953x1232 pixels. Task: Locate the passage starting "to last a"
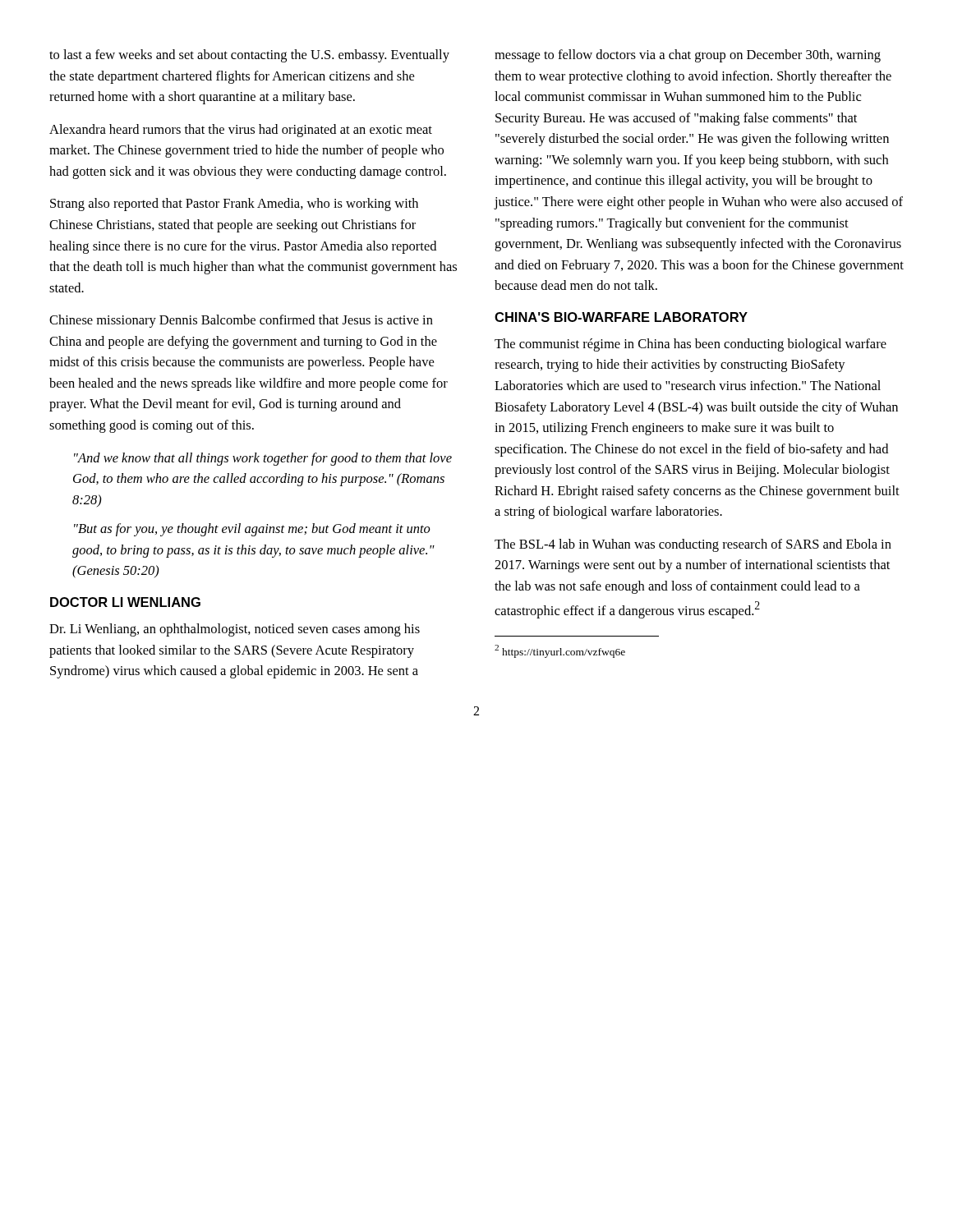(254, 76)
